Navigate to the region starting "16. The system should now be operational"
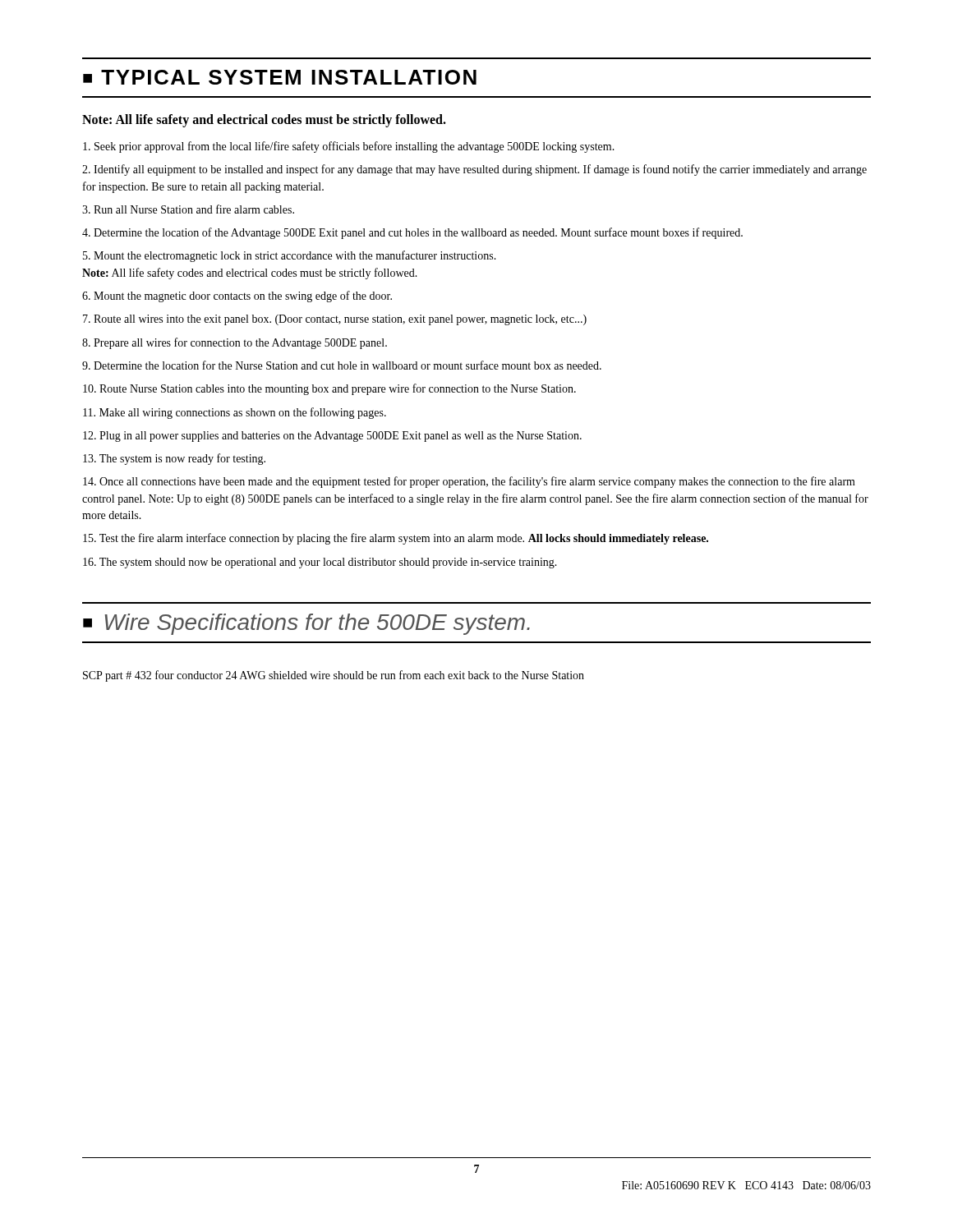Viewport: 953px width, 1232px height. point(320,562)
